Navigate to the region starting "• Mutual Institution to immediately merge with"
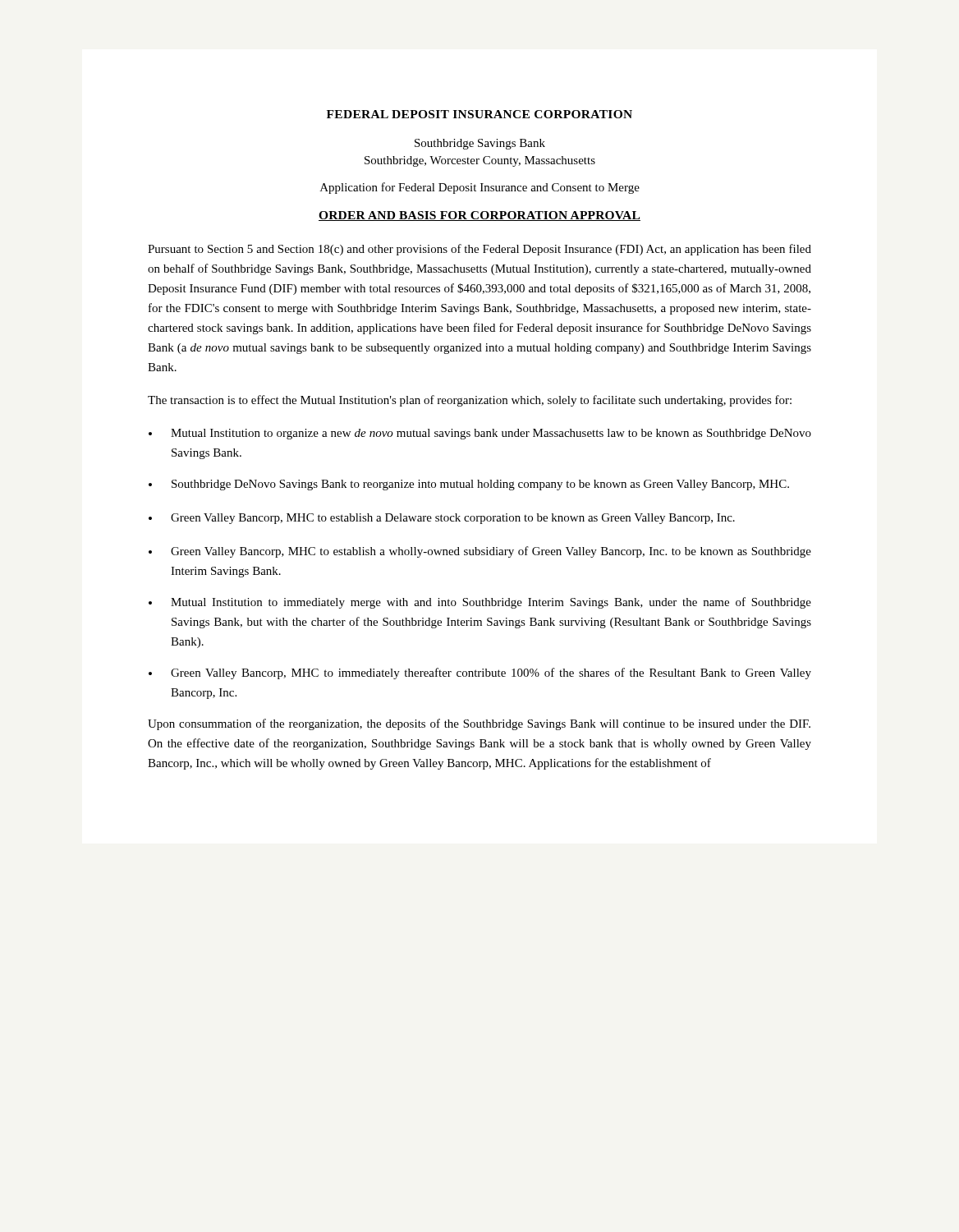The width and height of the screenshot is (959, 1232). [x=480, y=622]
